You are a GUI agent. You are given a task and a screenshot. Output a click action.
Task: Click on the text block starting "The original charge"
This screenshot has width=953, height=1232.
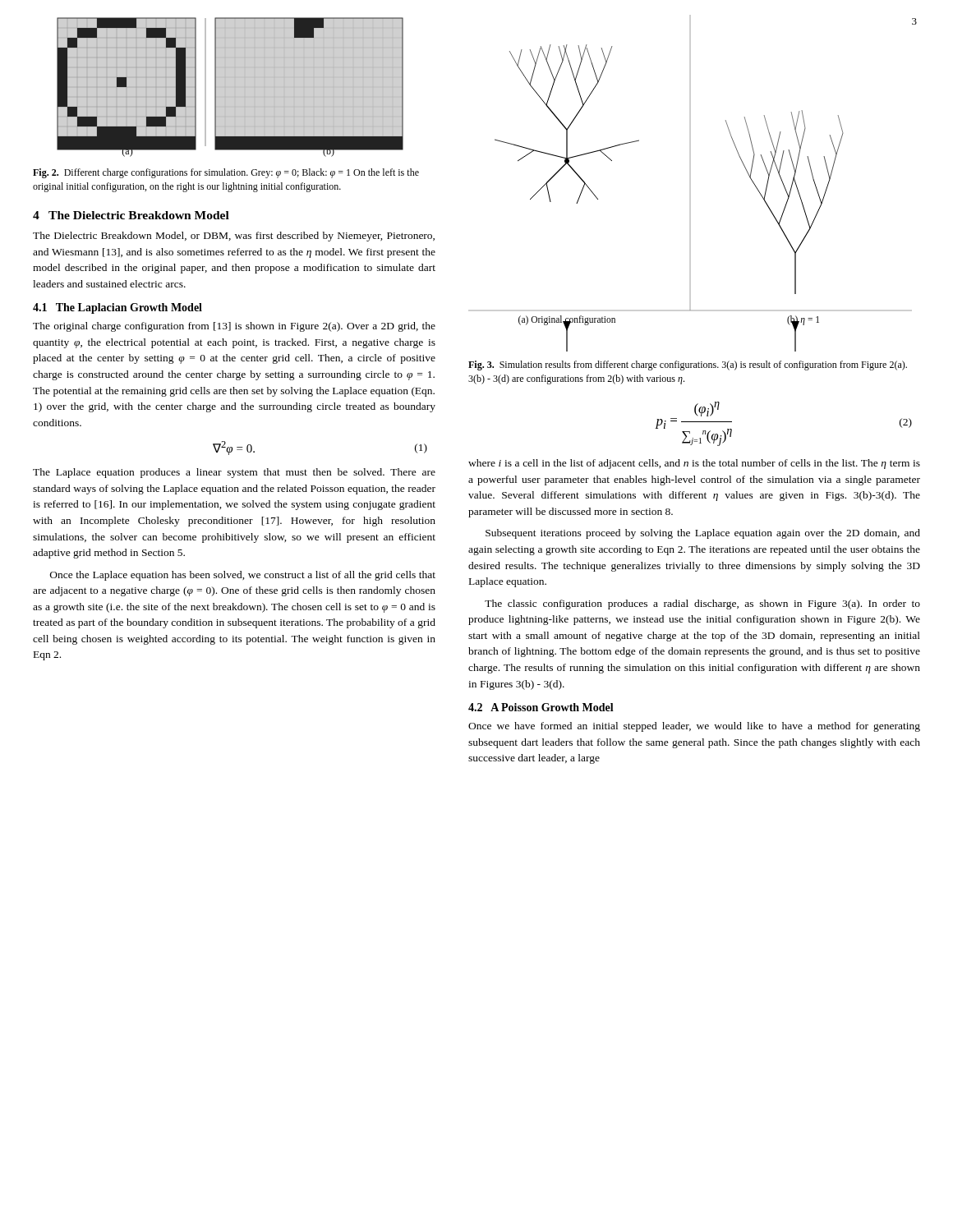click(x=234, y=374)
